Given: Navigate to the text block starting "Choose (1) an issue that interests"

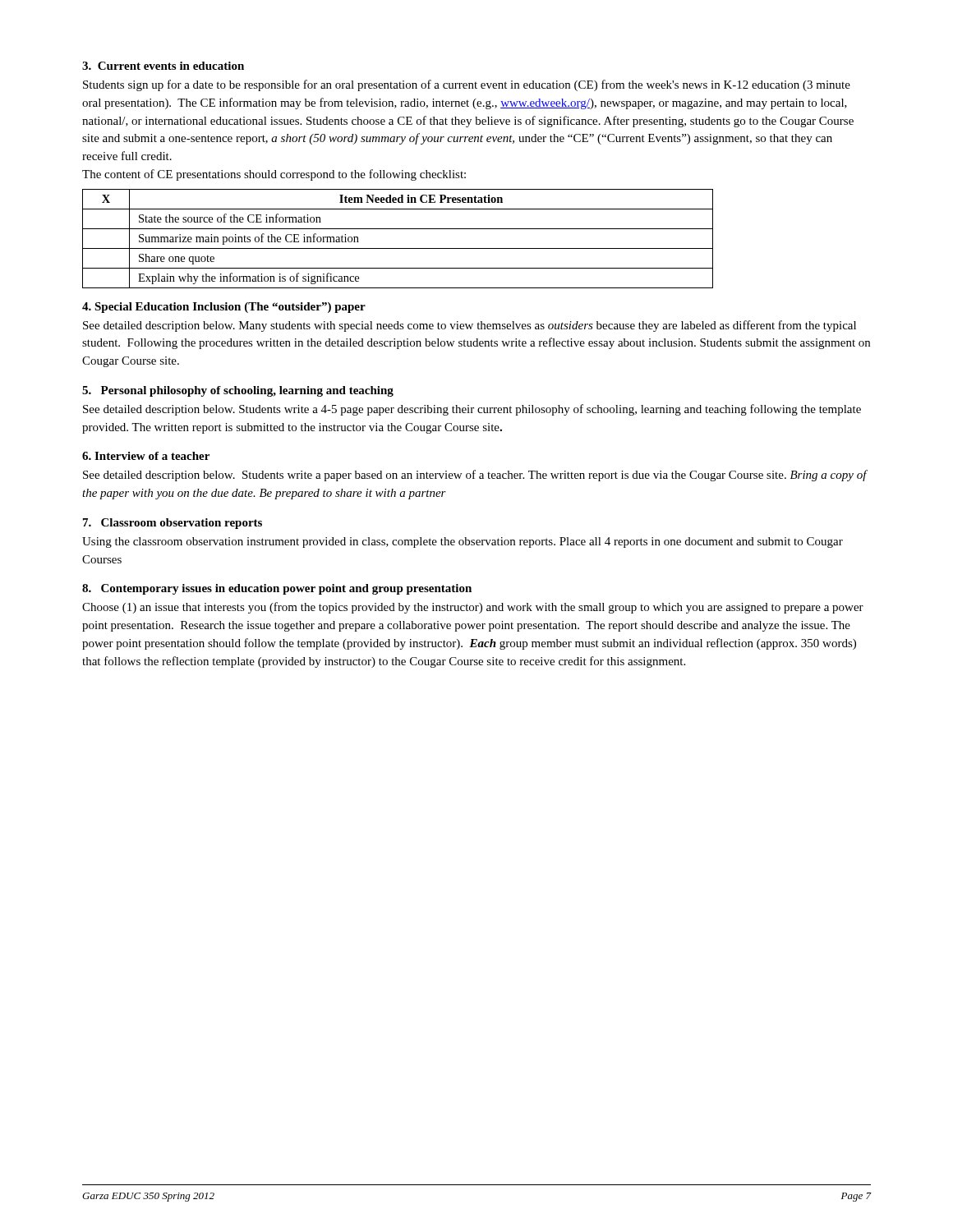Looking at the screenshot, I should [473, 634].
